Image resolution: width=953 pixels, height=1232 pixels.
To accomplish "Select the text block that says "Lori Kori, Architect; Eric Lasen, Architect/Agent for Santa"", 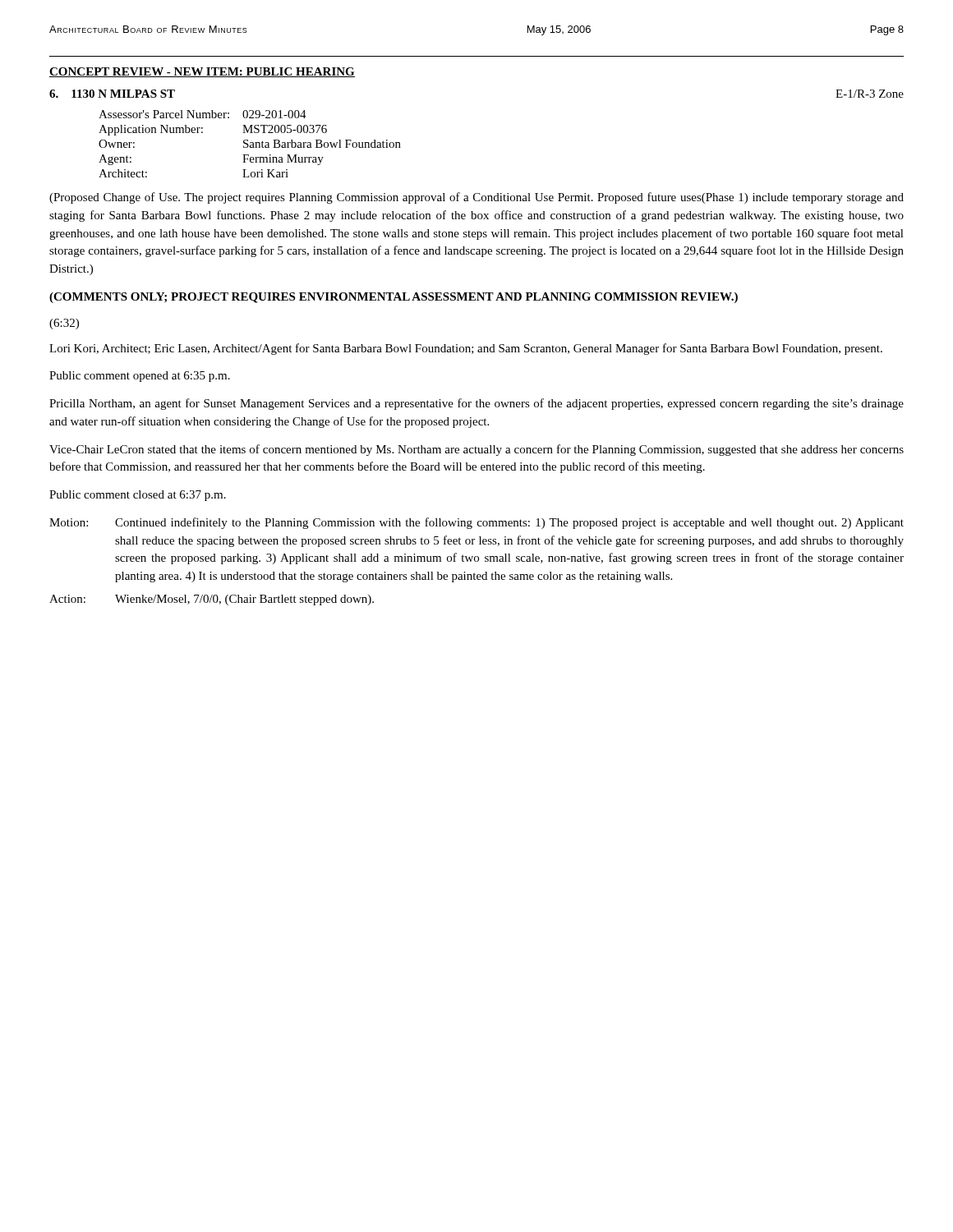I will [x=466, y=348].
